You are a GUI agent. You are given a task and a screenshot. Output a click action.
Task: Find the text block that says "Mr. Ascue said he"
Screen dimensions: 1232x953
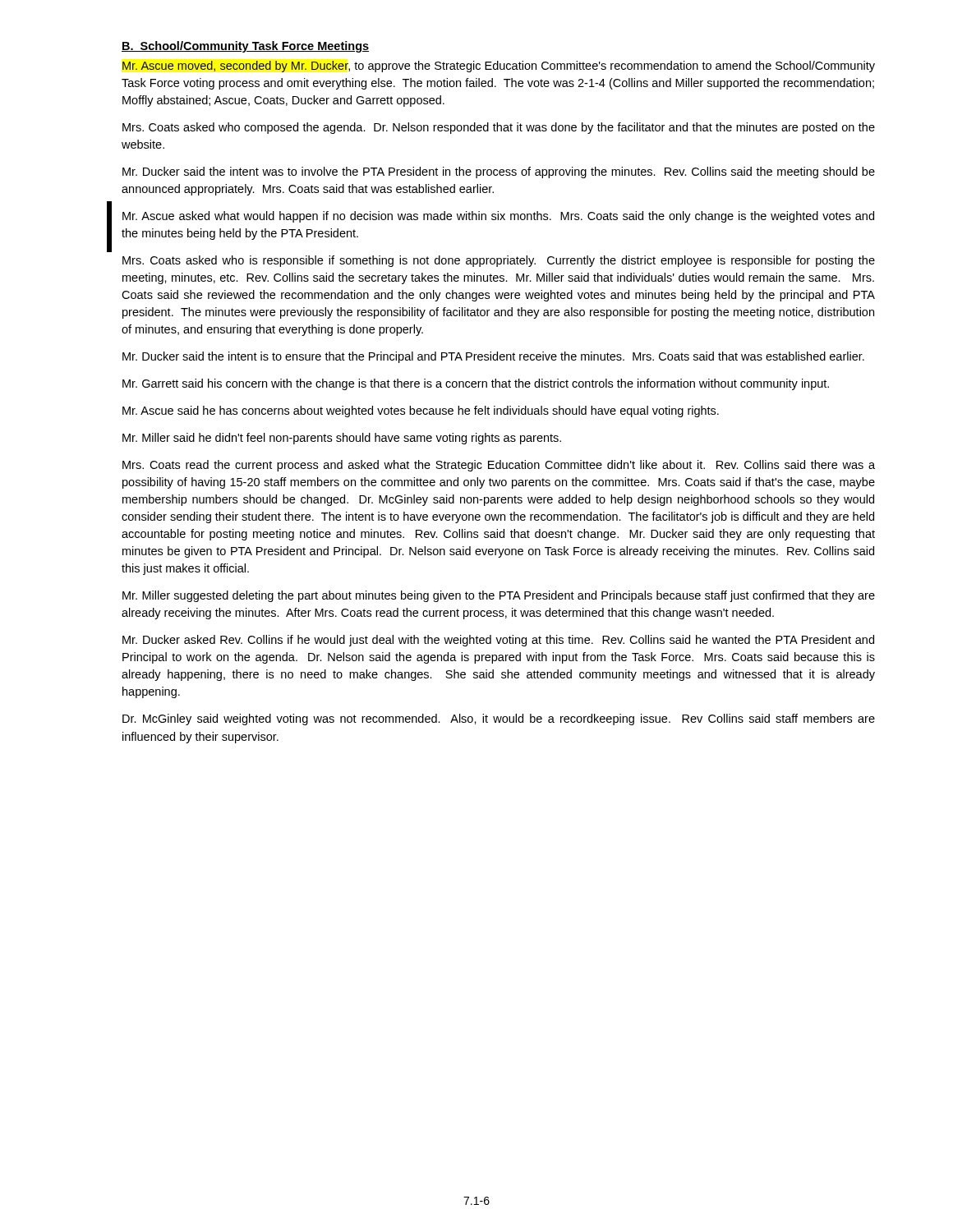point(421,411)
